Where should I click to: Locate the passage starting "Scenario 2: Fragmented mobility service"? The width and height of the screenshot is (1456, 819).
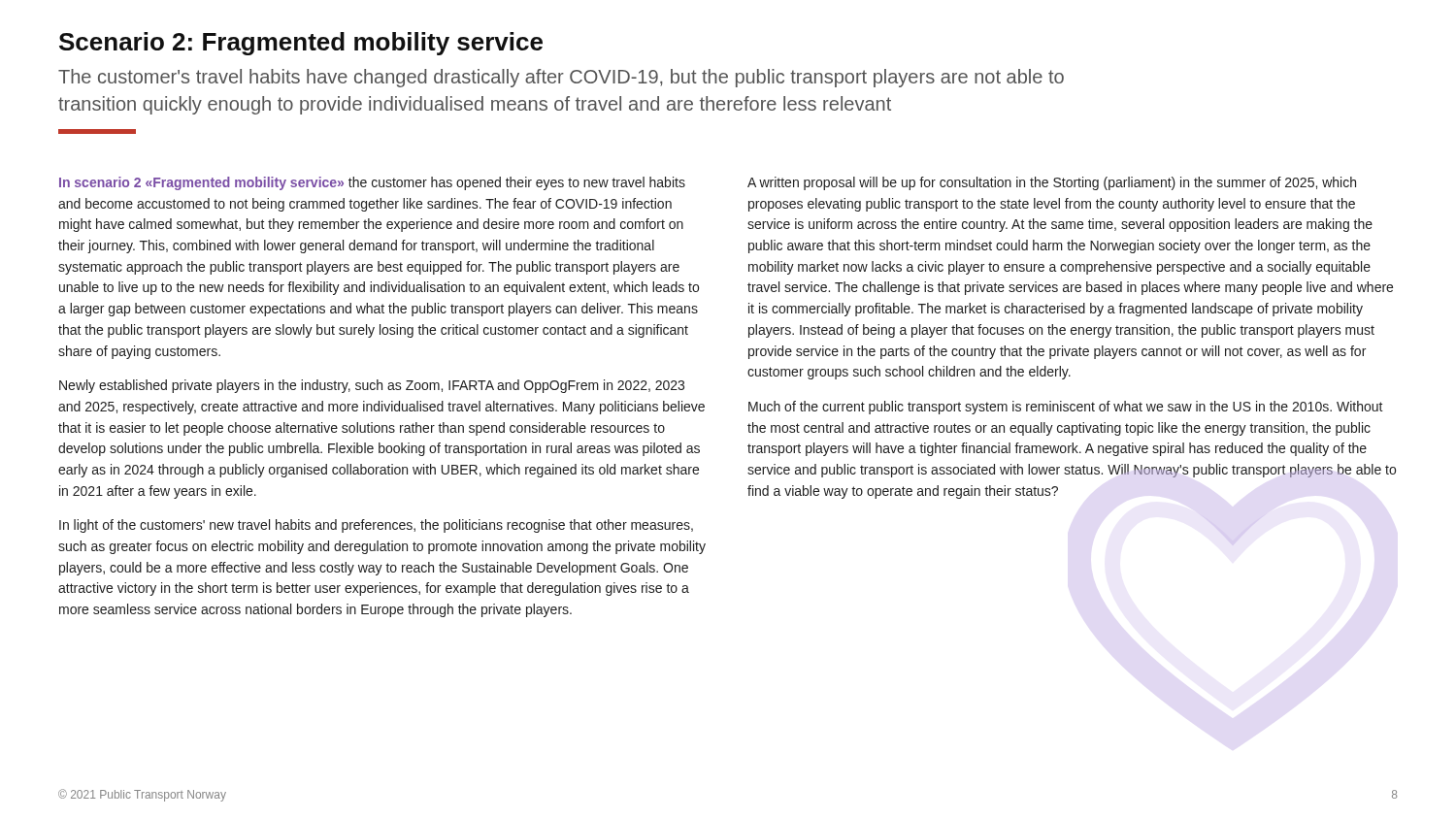pyautogui.click(x=301, y=42)
